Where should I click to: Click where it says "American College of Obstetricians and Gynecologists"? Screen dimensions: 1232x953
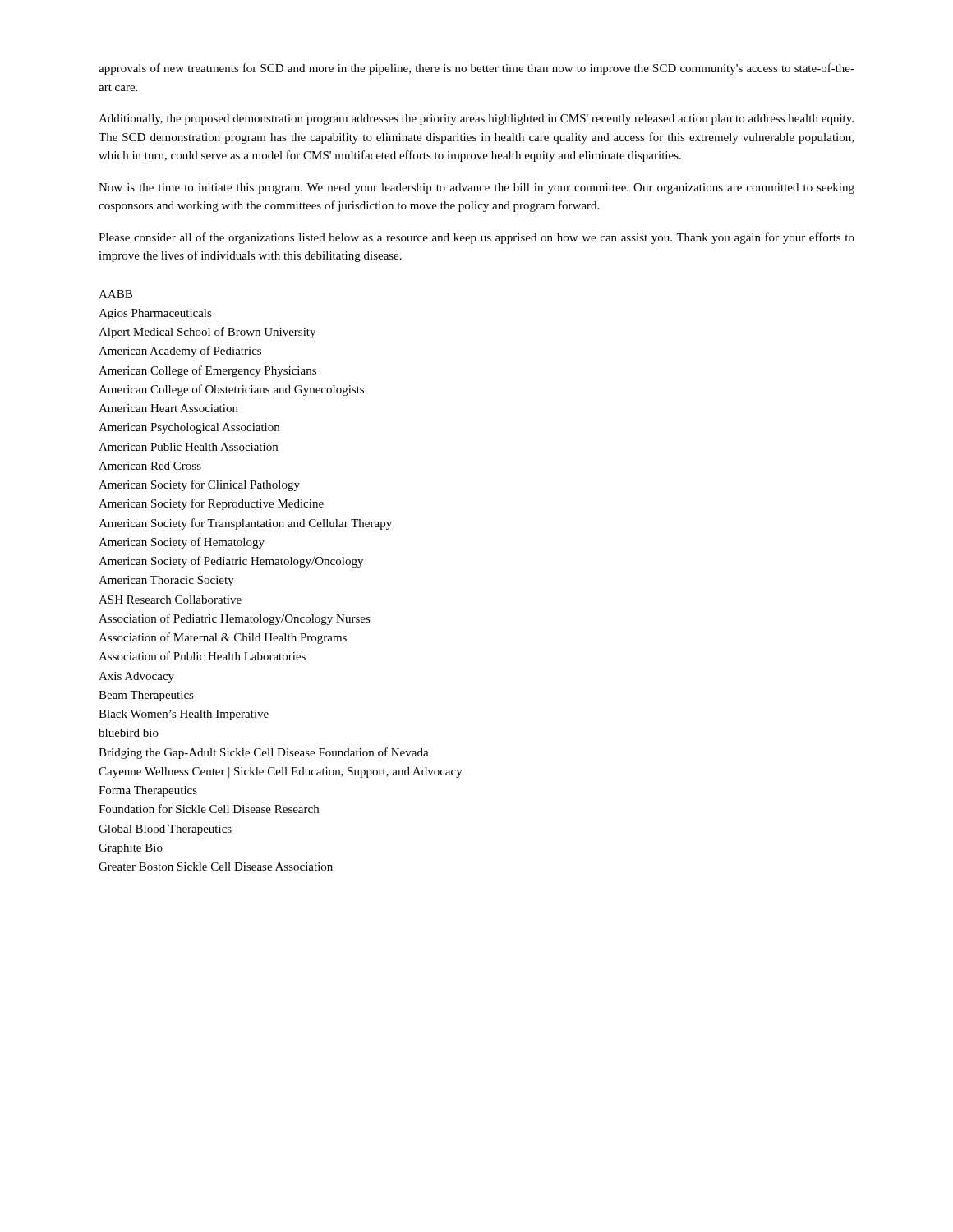[232, 389]
